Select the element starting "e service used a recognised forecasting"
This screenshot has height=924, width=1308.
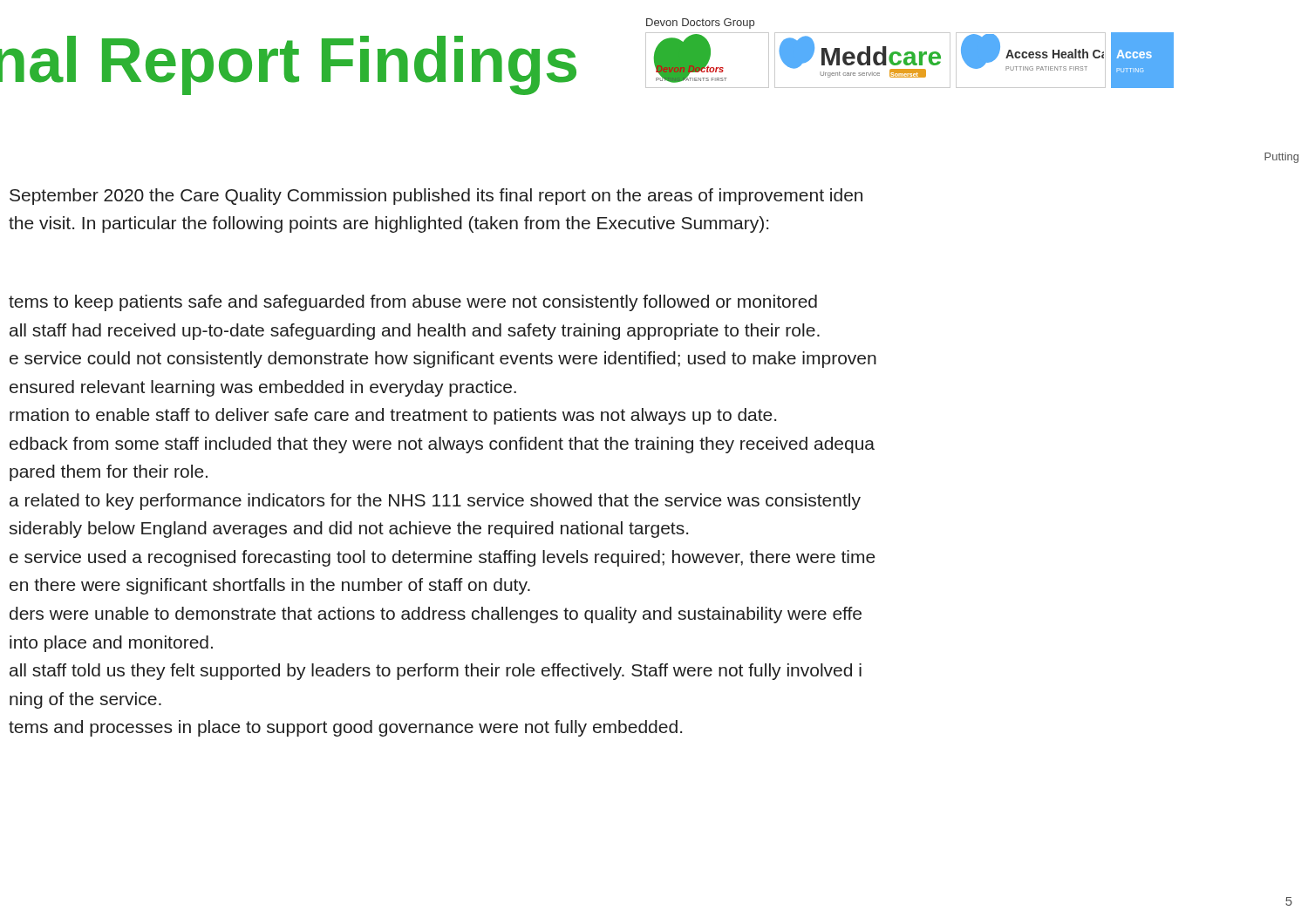[442, 571]
